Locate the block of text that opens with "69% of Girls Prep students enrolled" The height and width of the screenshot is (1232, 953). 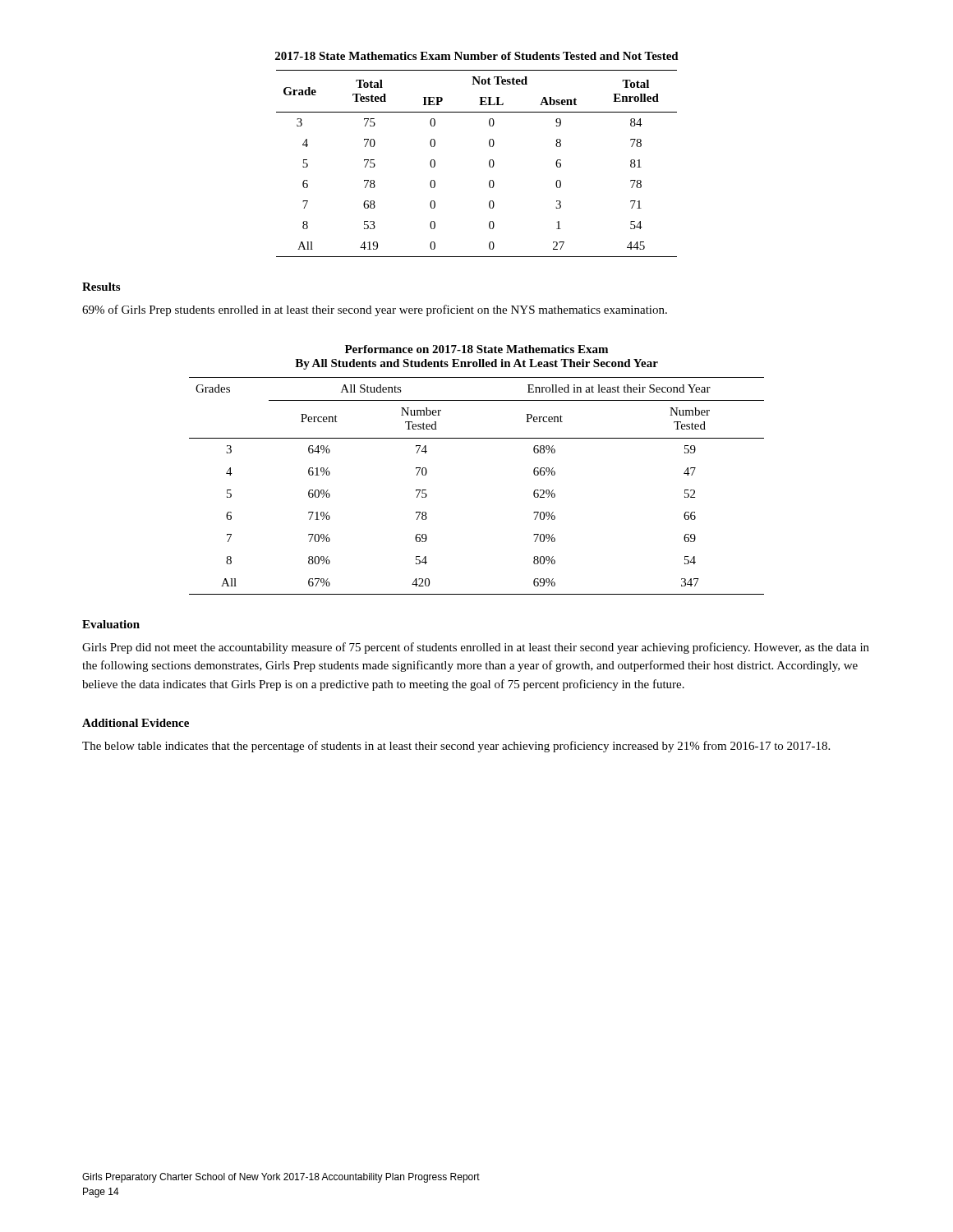click(375, 310)
